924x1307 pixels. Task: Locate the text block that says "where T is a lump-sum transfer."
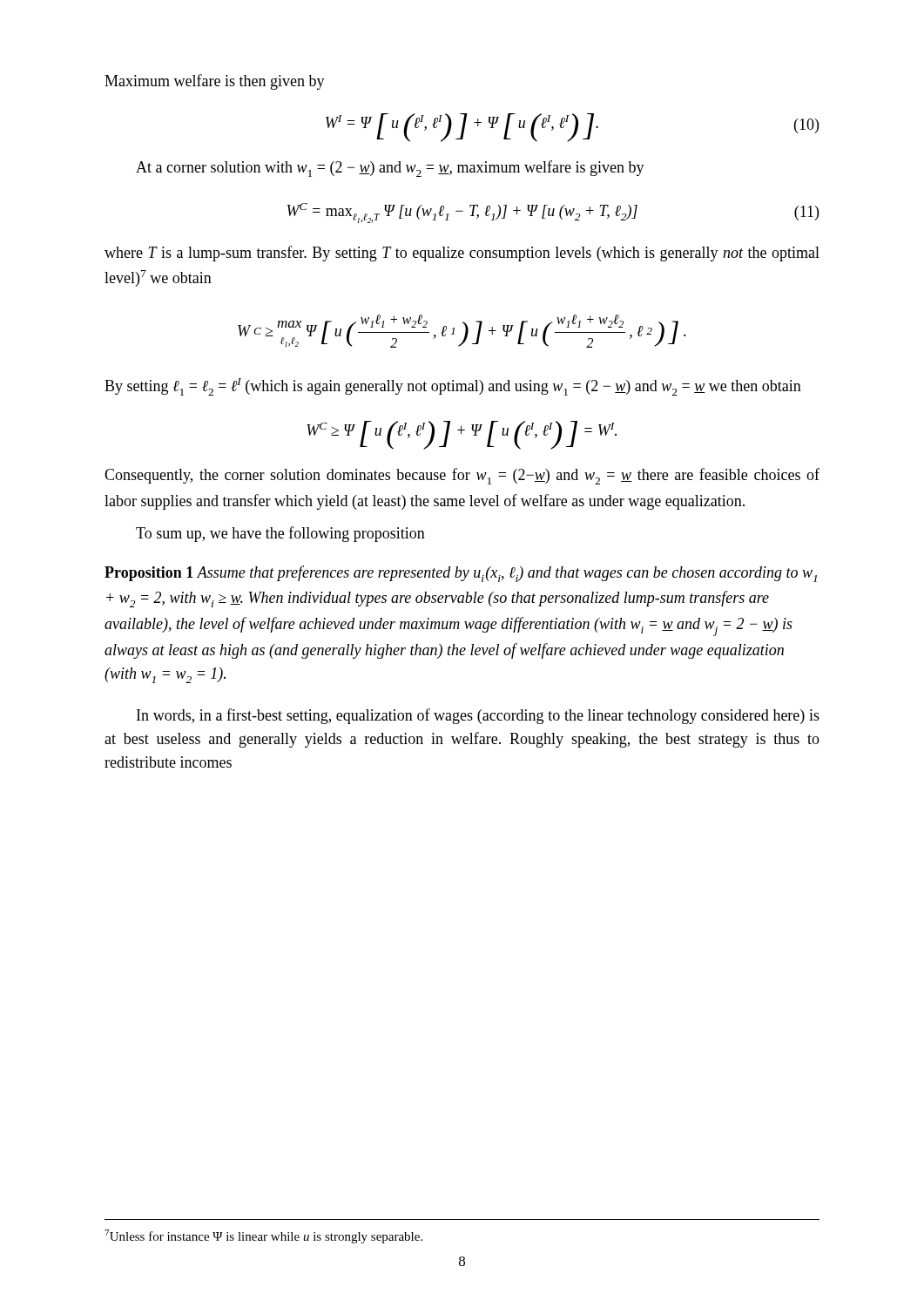pos(462,265)
